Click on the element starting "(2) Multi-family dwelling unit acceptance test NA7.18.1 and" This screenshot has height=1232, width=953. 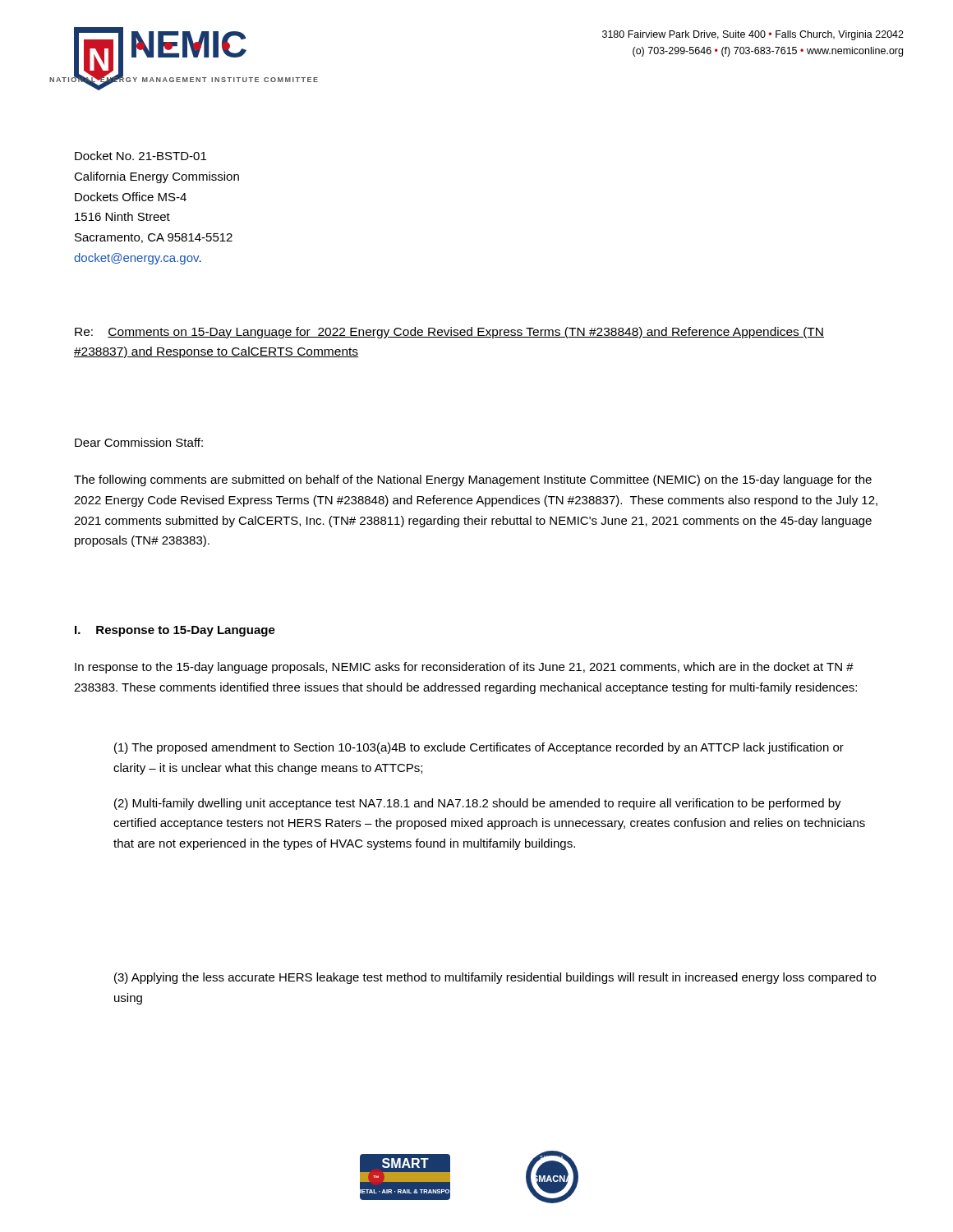pos(489,823)
